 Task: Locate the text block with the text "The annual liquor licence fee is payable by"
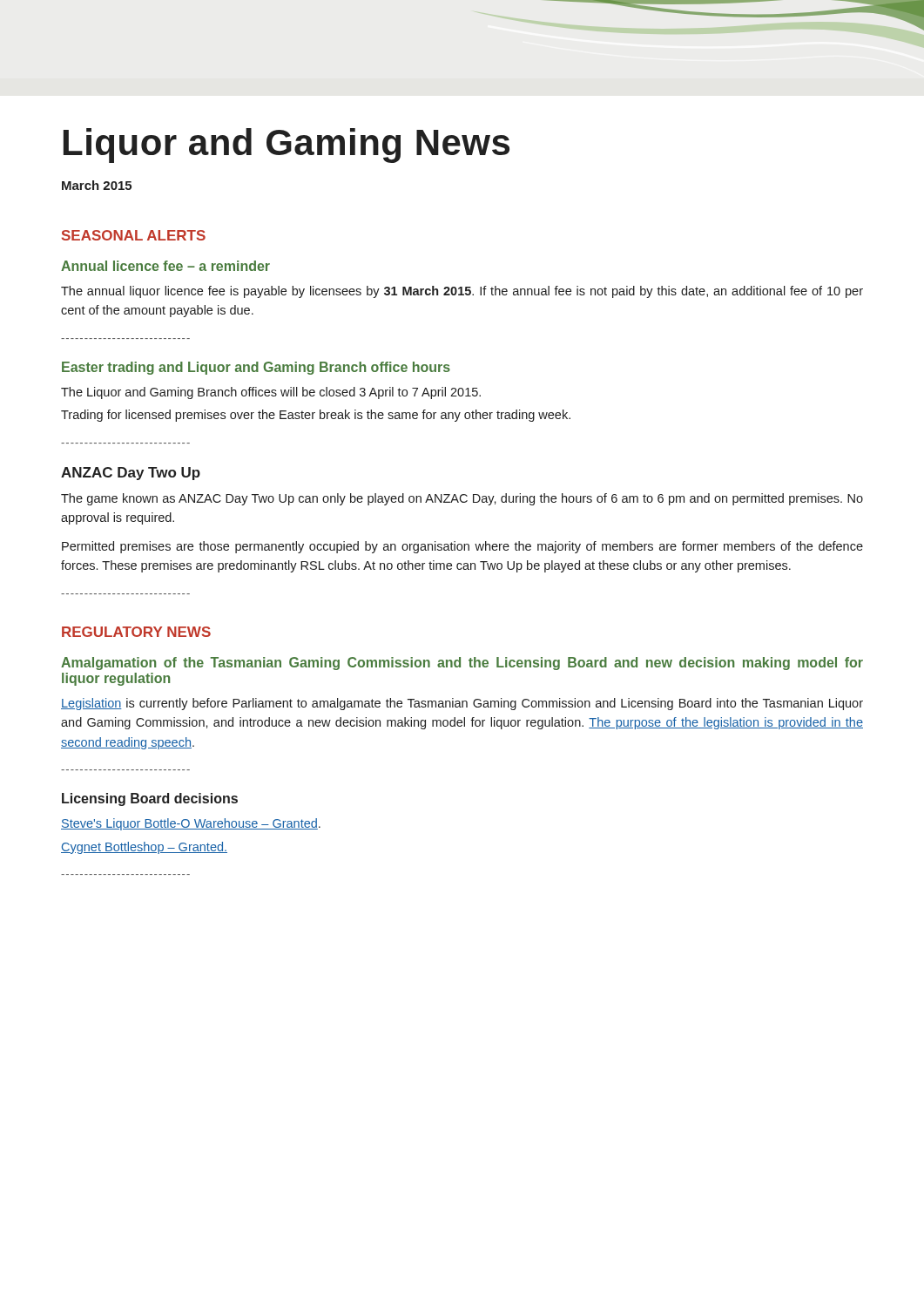pyautogui.click(x=462, y=301)
